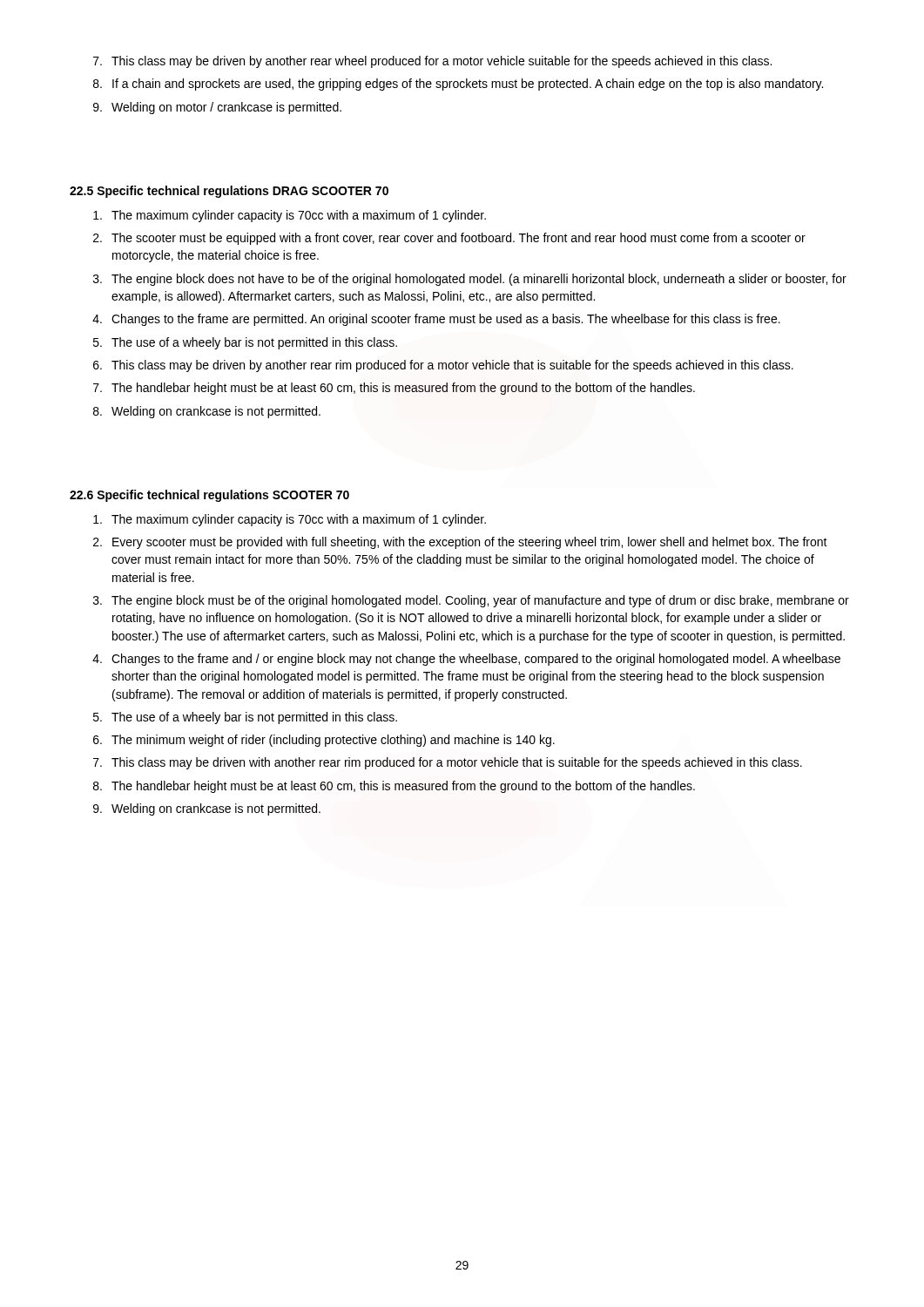
Task: Navigate to the block starting "7. The handlebar"
Action: tap(462, 388)
